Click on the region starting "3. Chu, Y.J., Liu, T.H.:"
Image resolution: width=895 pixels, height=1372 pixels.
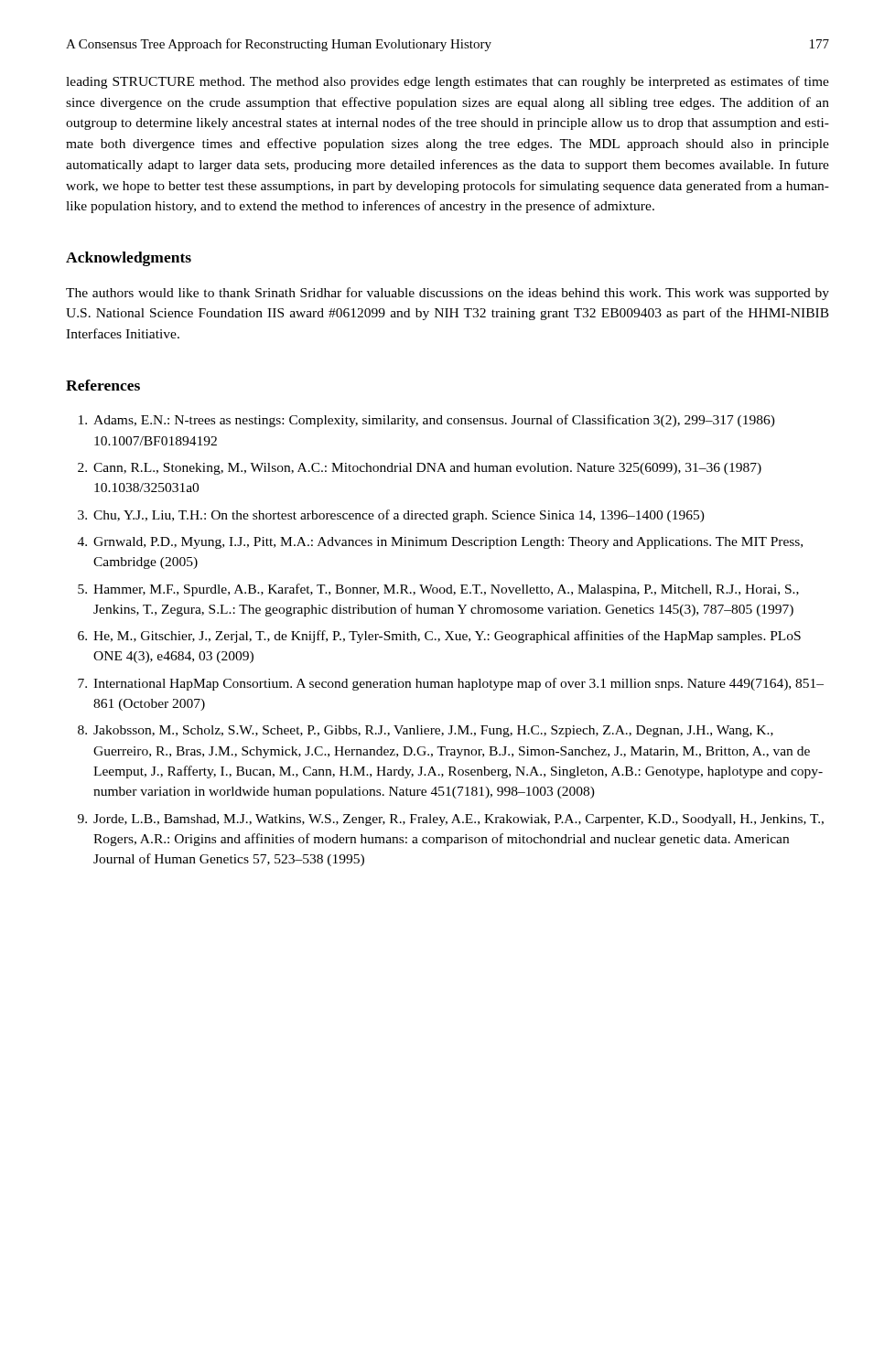click(x=448, y=515)
